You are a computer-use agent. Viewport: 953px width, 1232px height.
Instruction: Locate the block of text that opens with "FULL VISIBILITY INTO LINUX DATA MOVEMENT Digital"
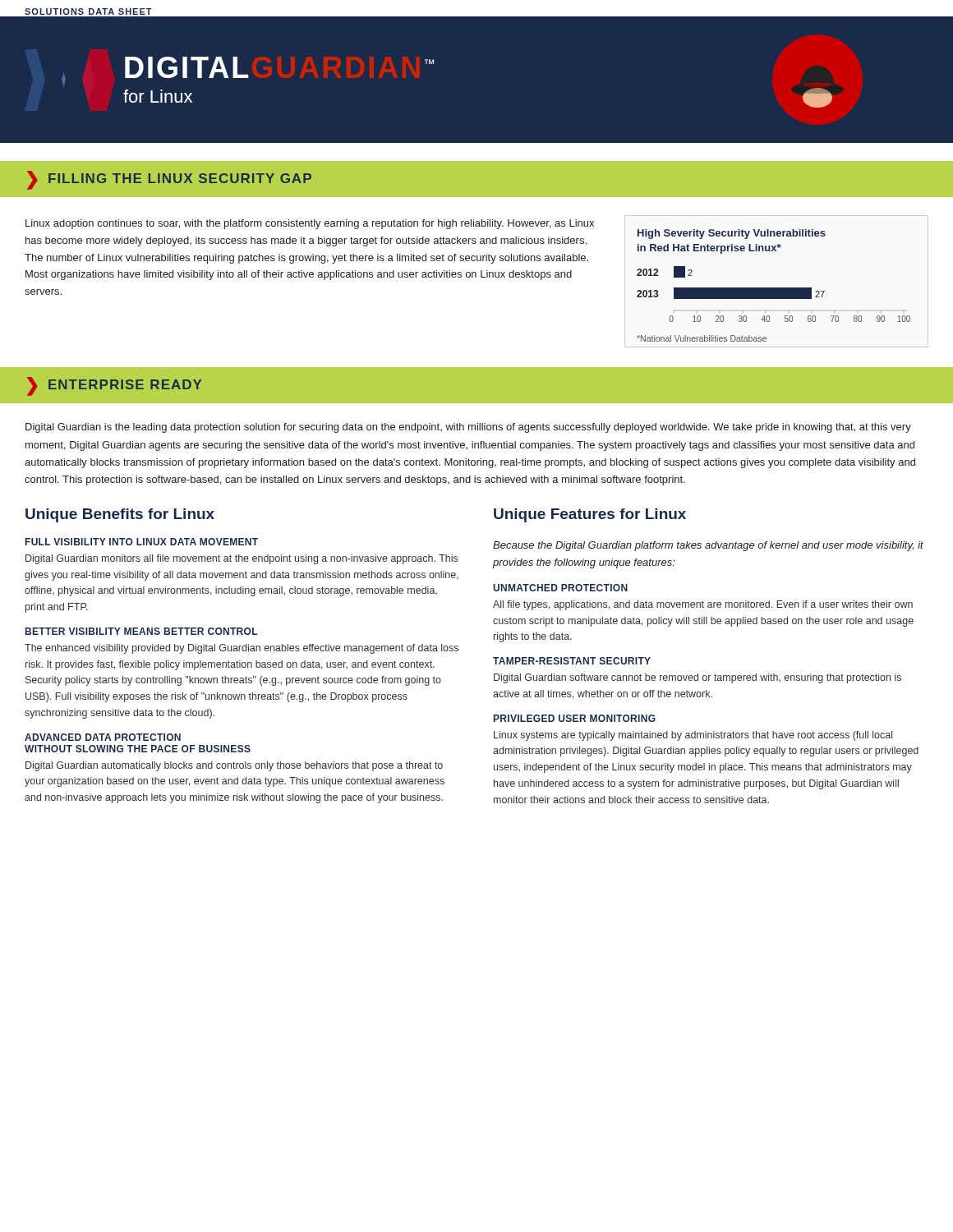point(242,576)
